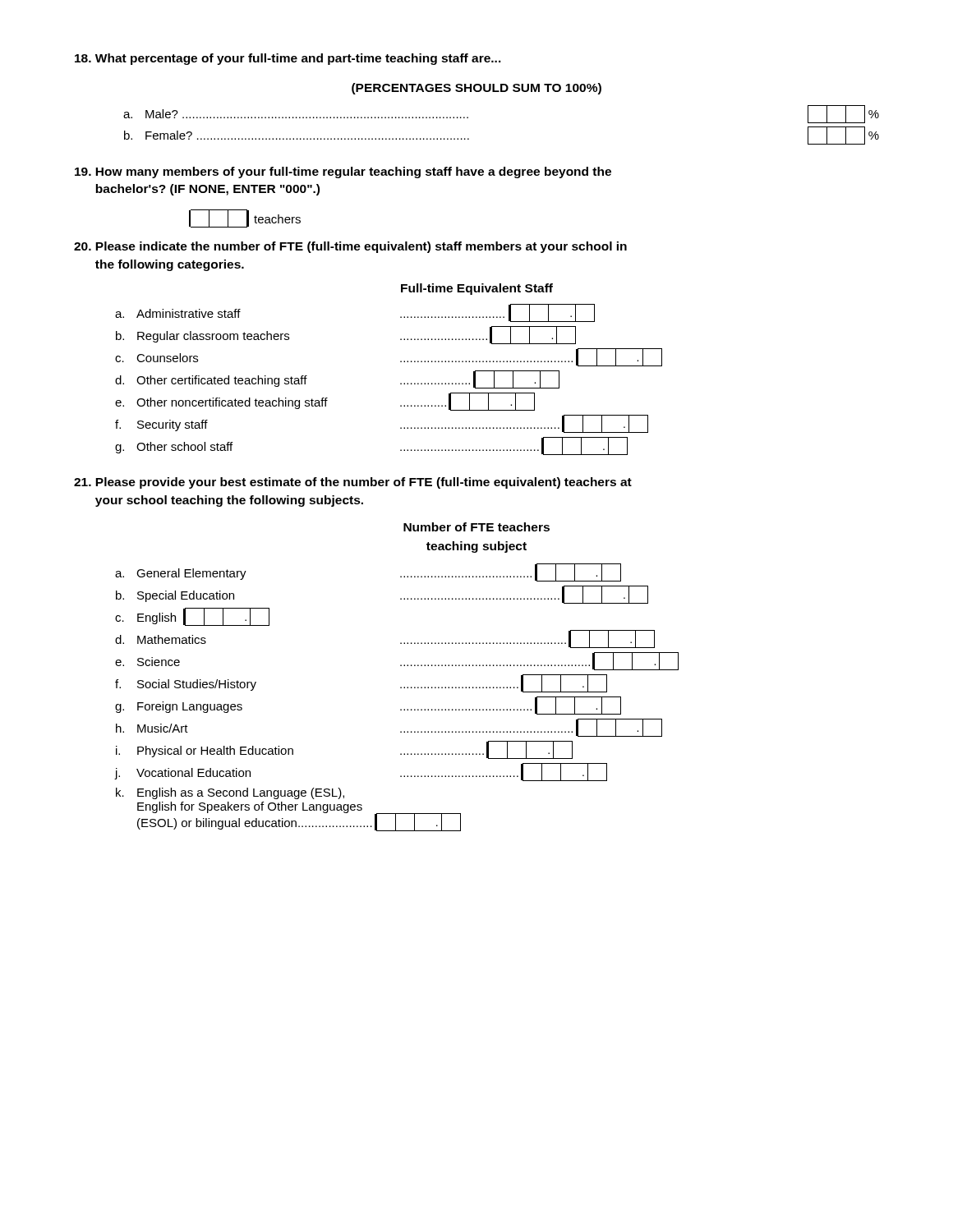Viewport: 953px width, 1232px height.
Task: Locate the text block that says "Number of FTE"
Action: [x=476, y=536]
